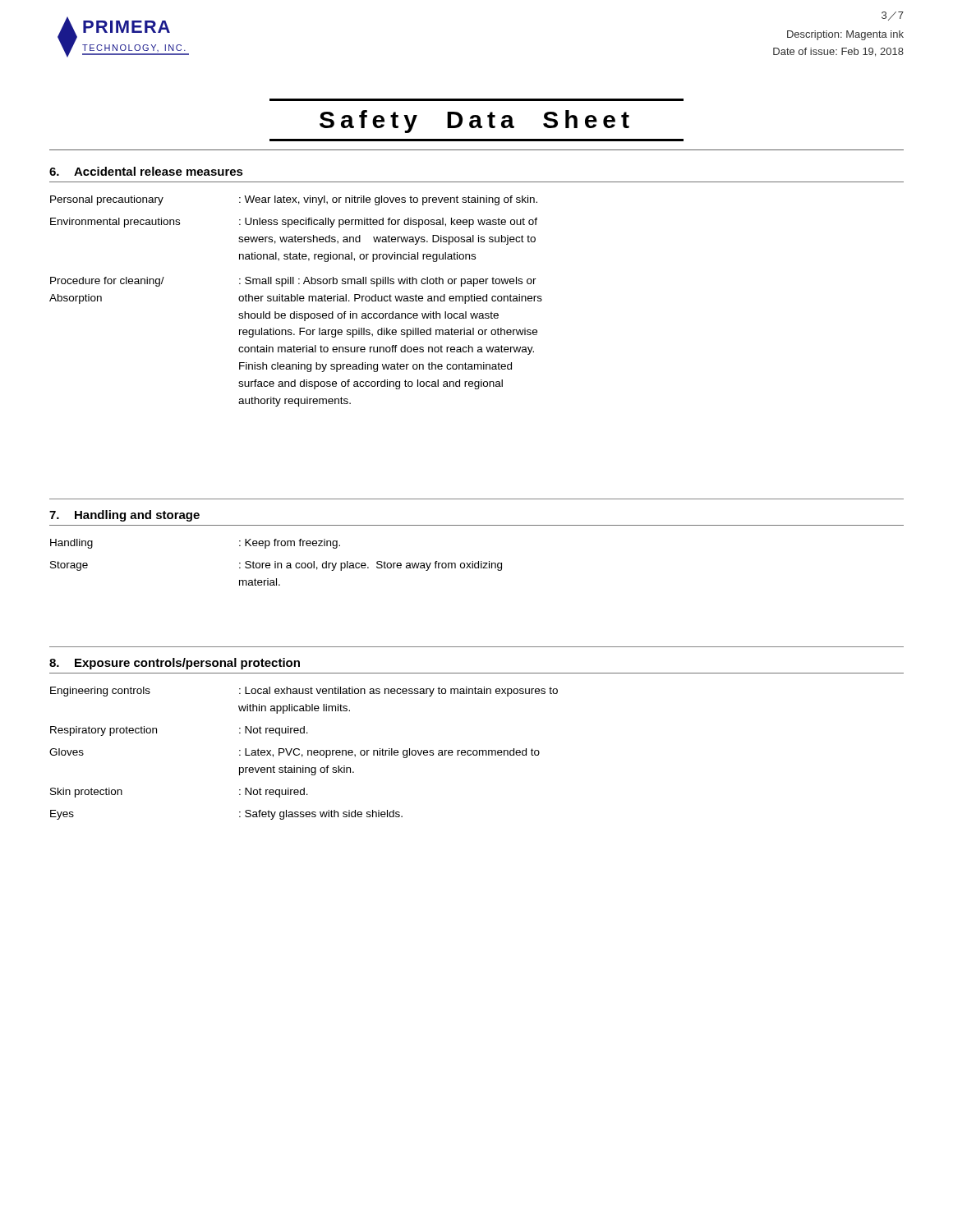953x1232 pixels.
Task: Locate the passage starting ": Safety glasses"
Action: pyautogui.click(x=321, y=813)
